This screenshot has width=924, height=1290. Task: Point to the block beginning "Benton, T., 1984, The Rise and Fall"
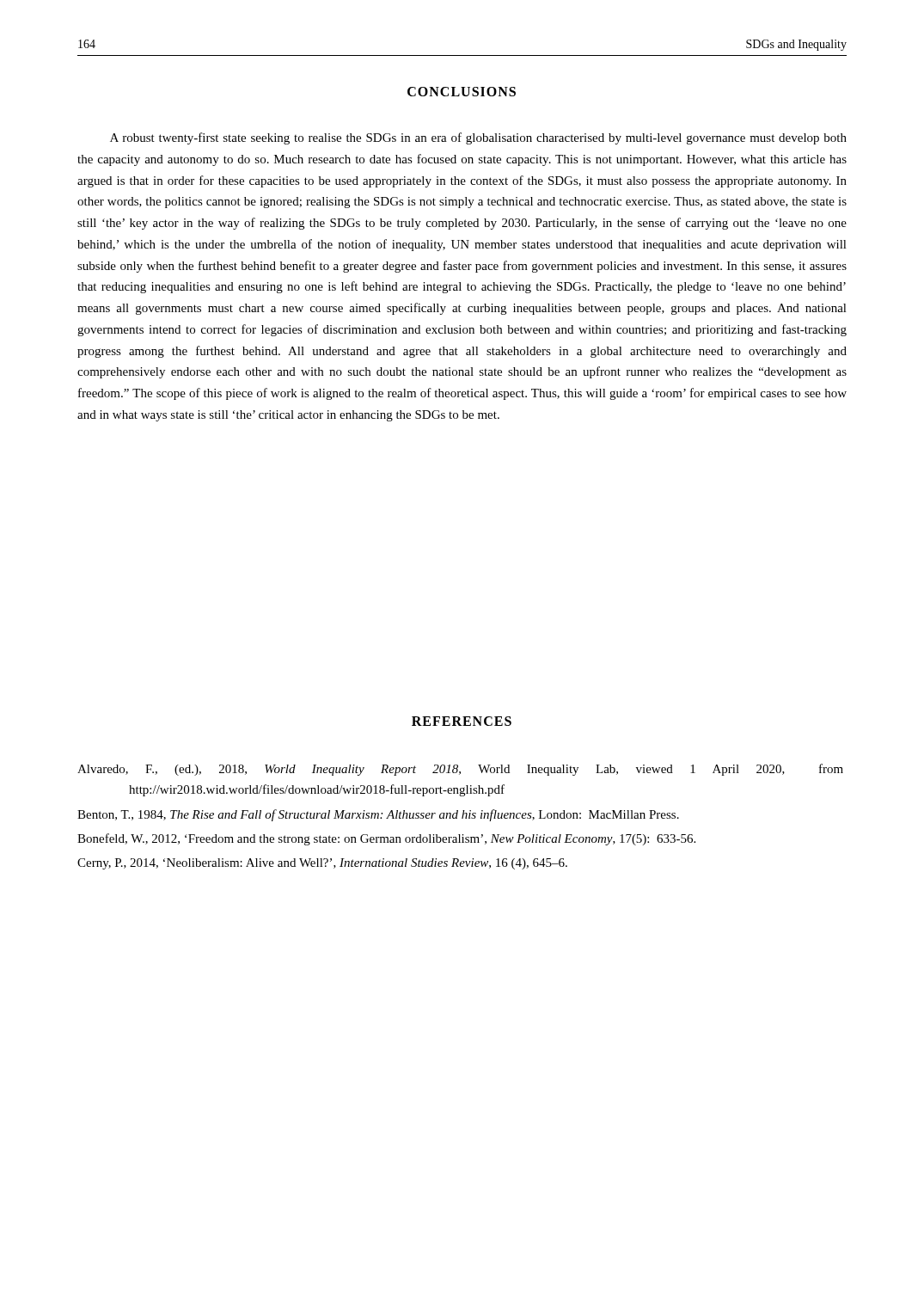(378, 814)
